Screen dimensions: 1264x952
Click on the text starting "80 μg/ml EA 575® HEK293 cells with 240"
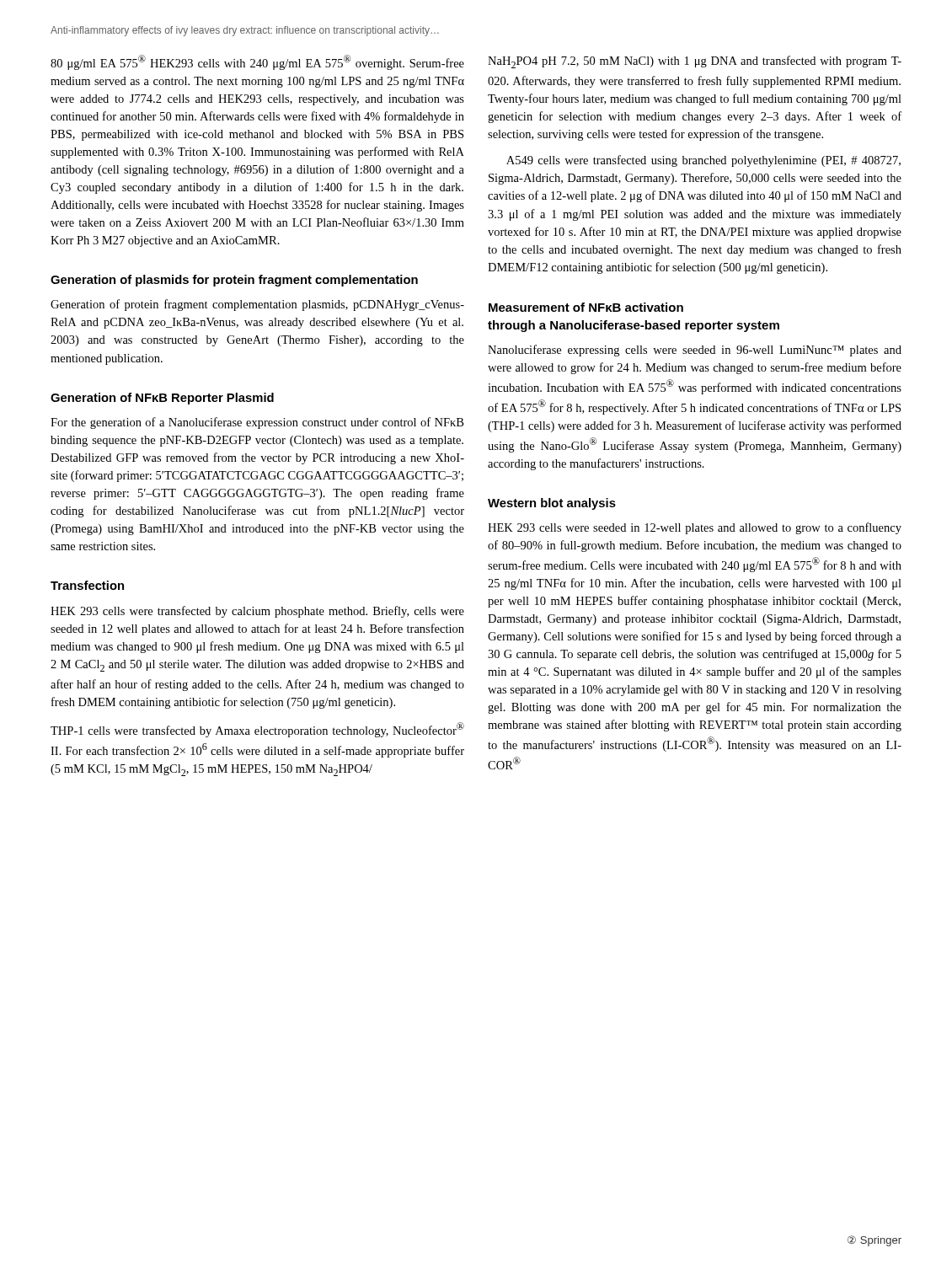(257, 151)
